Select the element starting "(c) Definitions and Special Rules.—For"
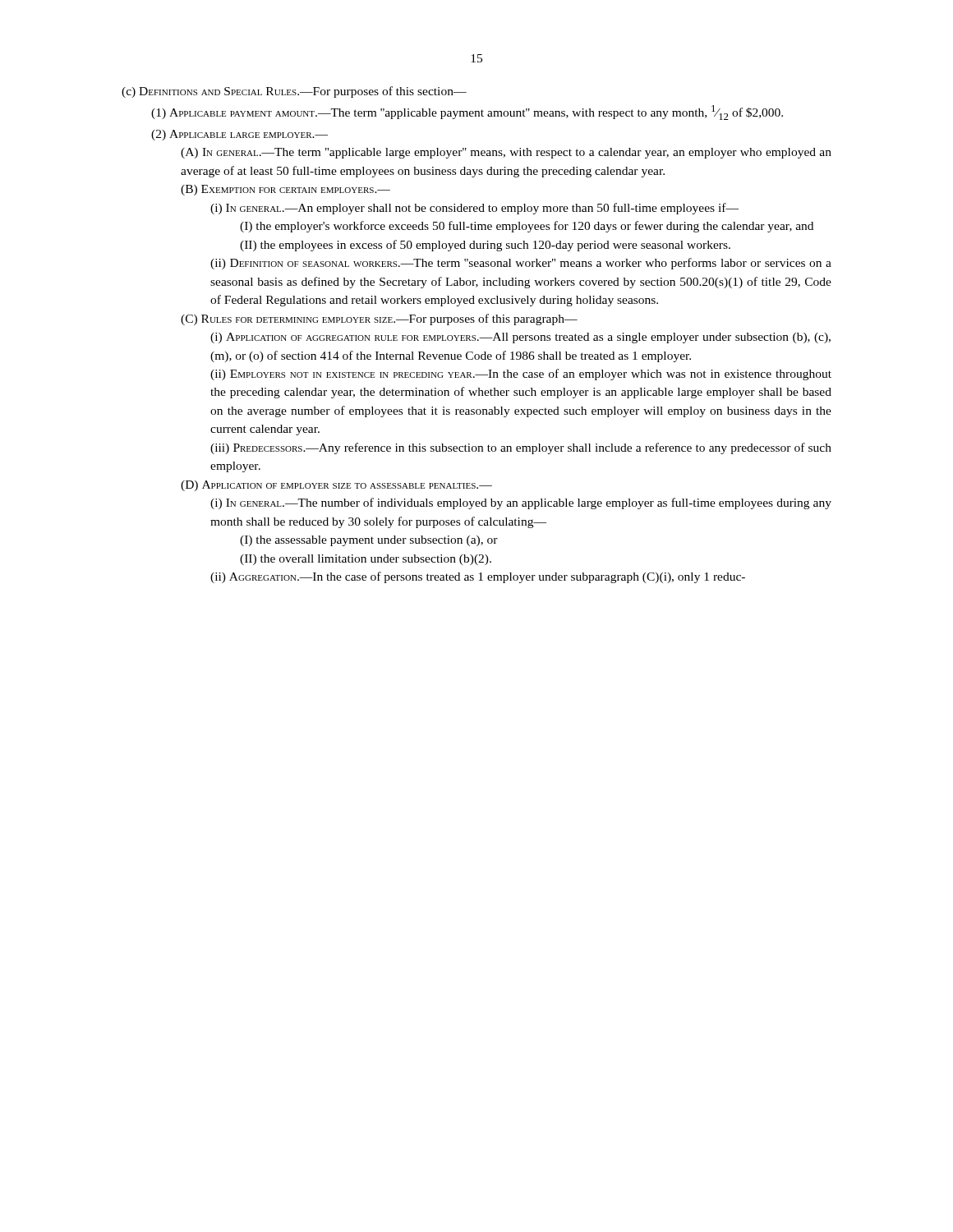 [x=476, y=92]
